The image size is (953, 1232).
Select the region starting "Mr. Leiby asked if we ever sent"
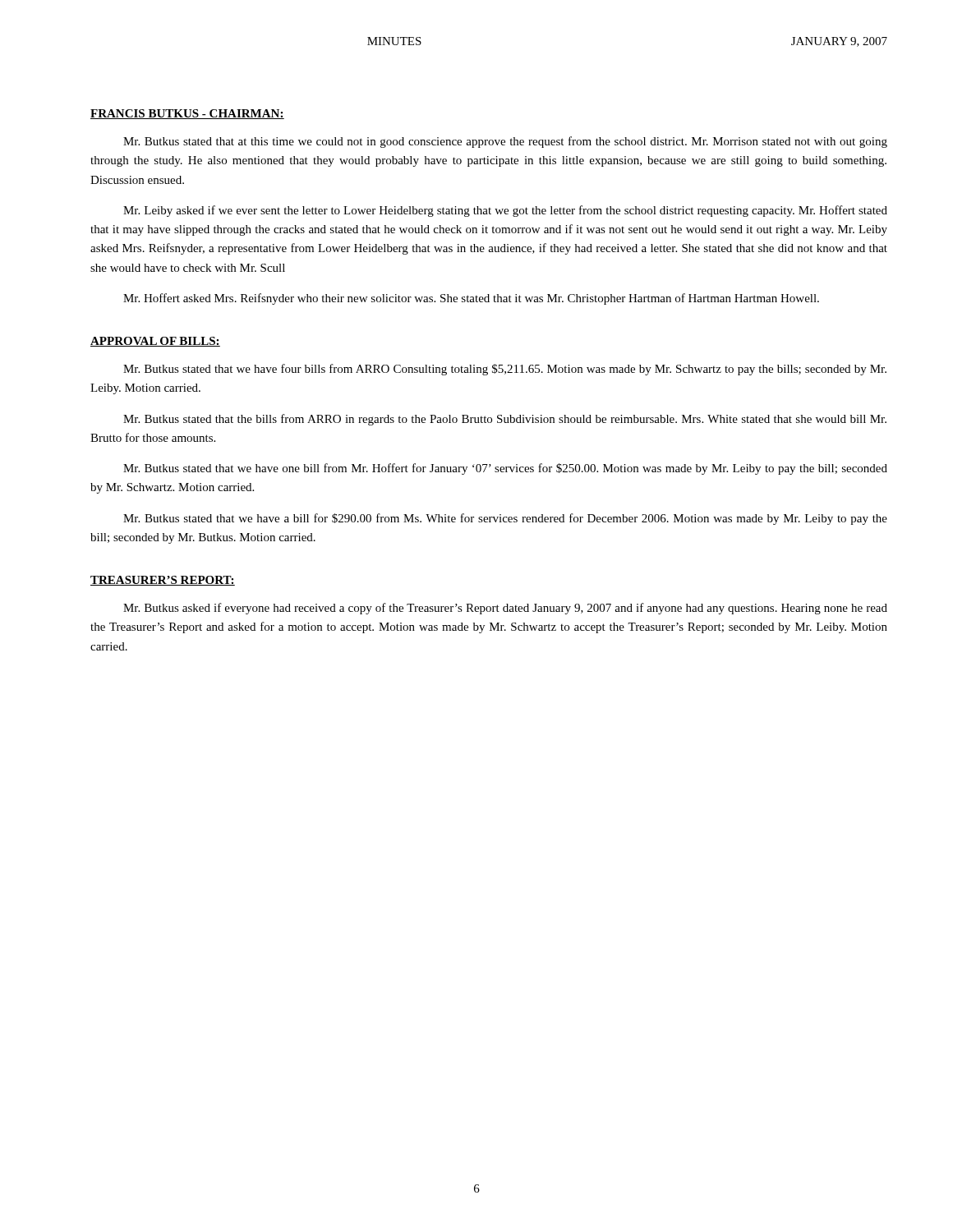pyautogui.click(x=489, y=239)
